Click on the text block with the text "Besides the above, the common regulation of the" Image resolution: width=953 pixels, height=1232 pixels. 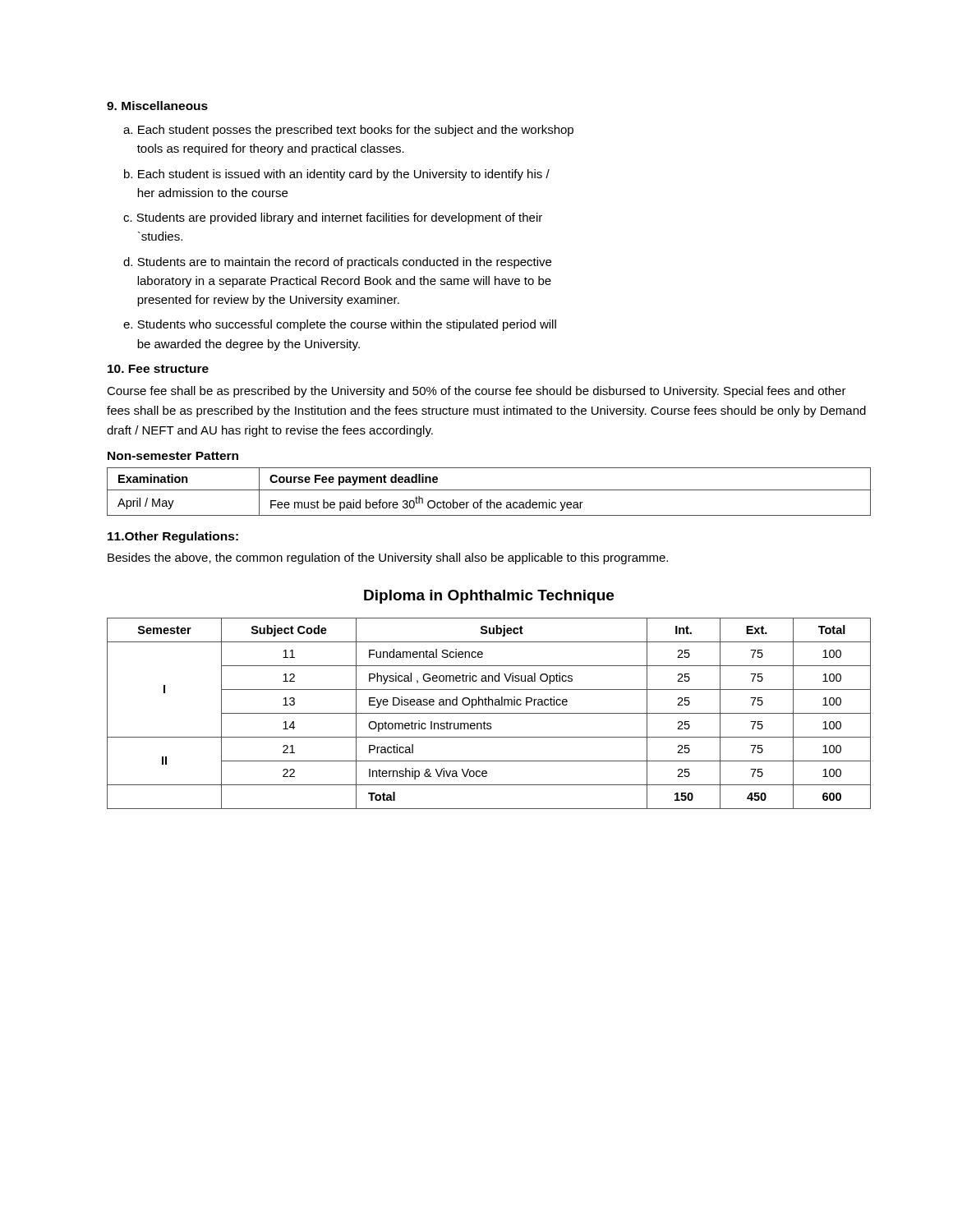click(388, 557)
